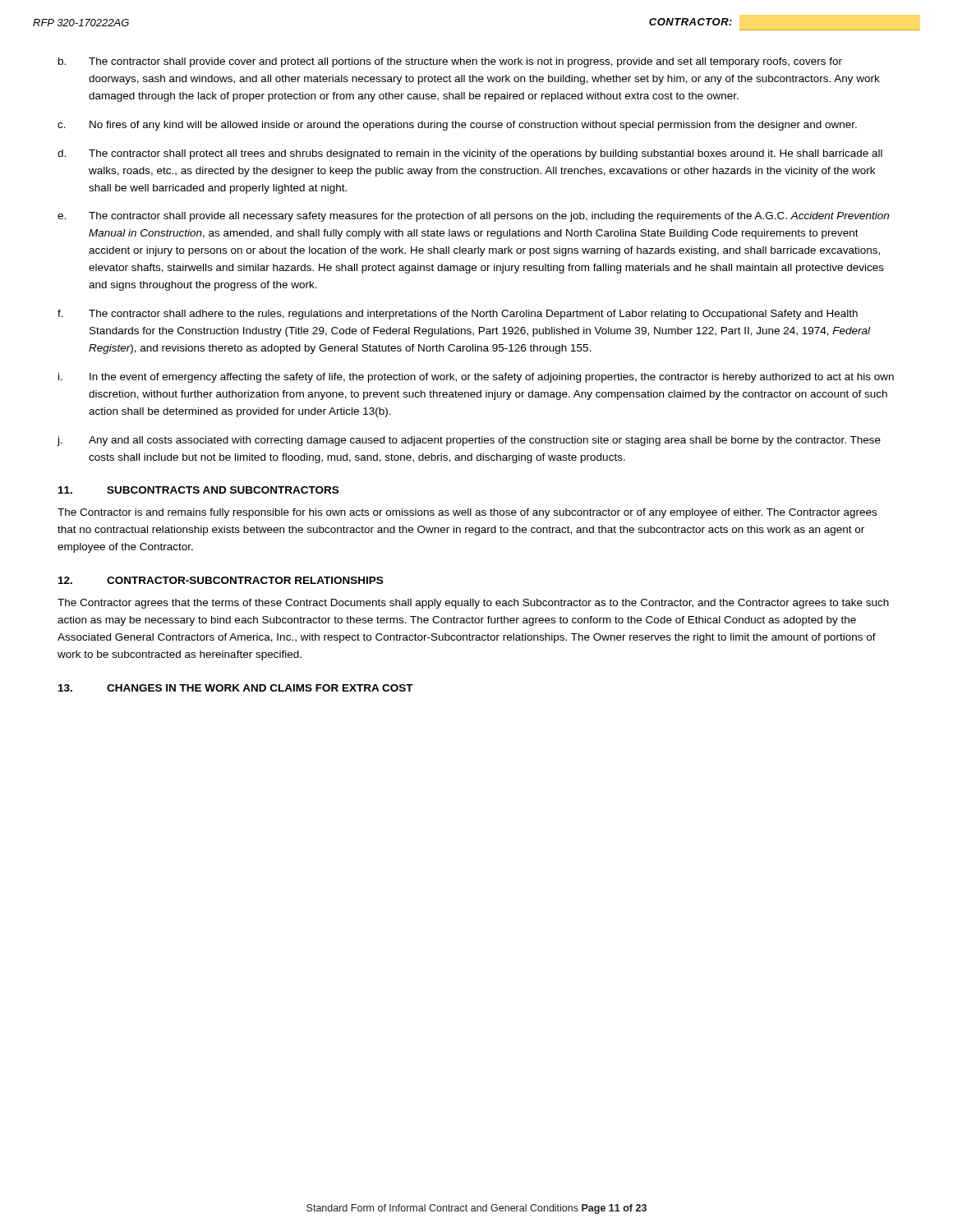Locate the text starting "c. No fires of any"
The height and width of the screenshot is (1232, 953).
click(476, 125)
